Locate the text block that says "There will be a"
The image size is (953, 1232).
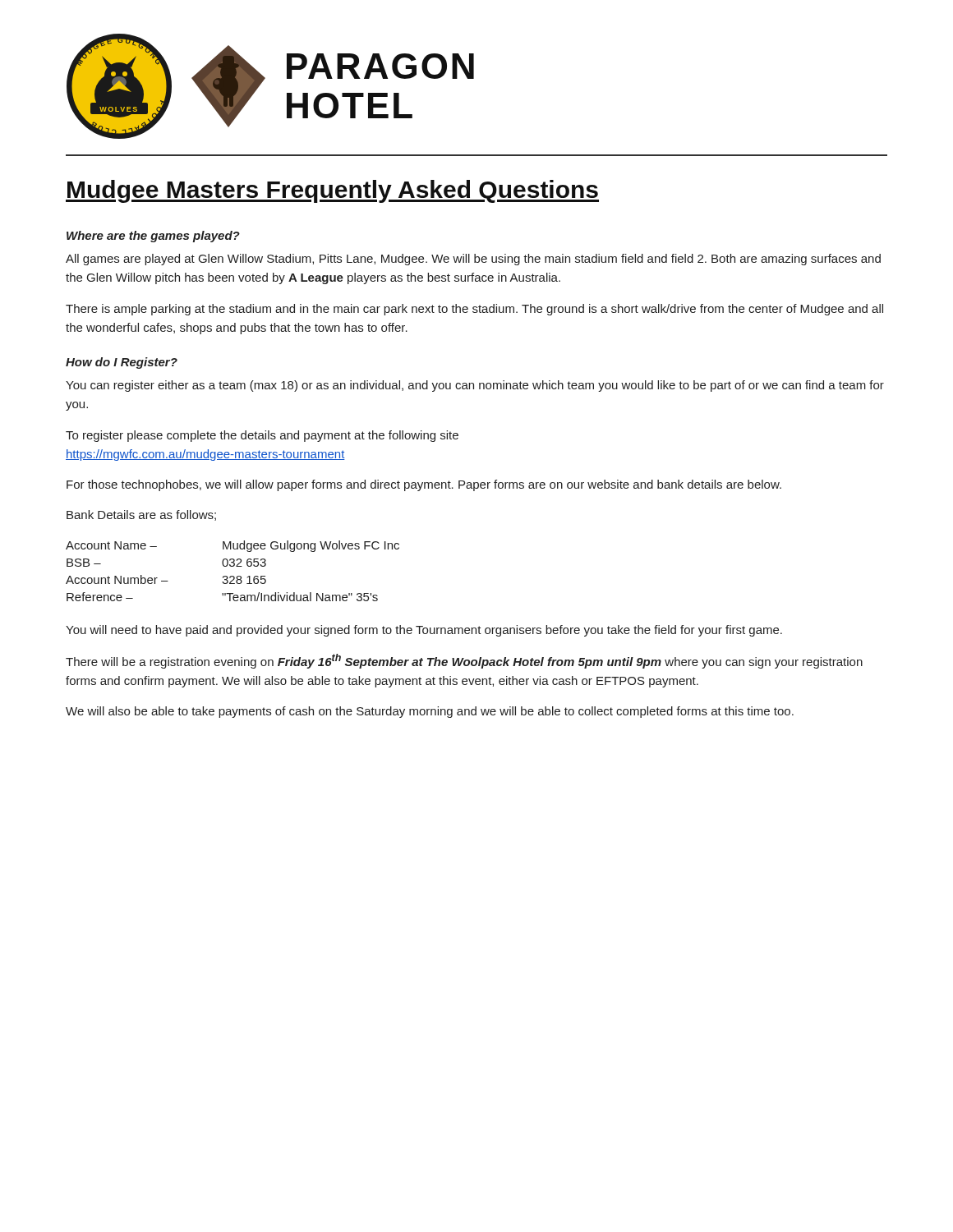[464, 670]
